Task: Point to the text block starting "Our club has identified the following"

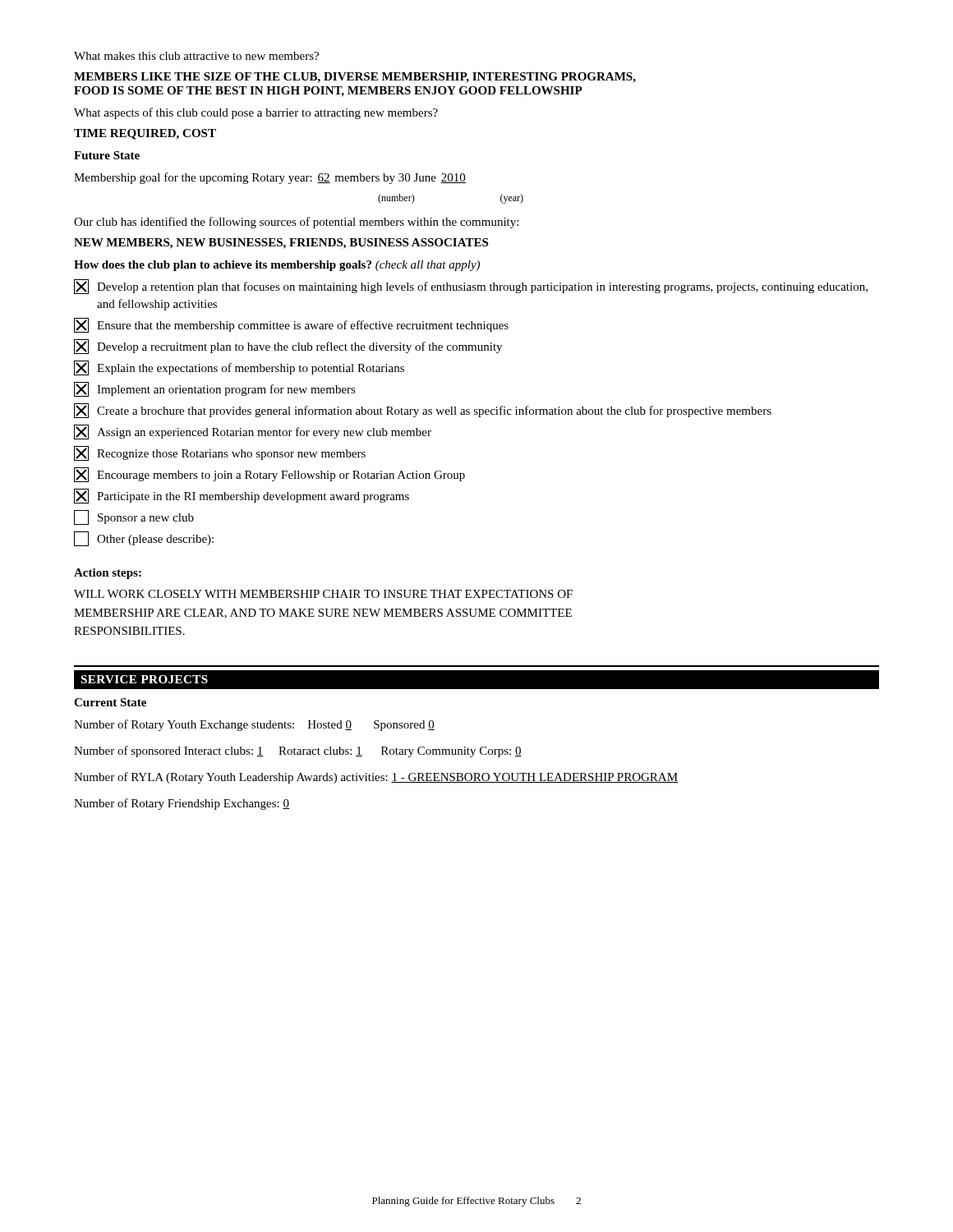Action: [297, 222]
